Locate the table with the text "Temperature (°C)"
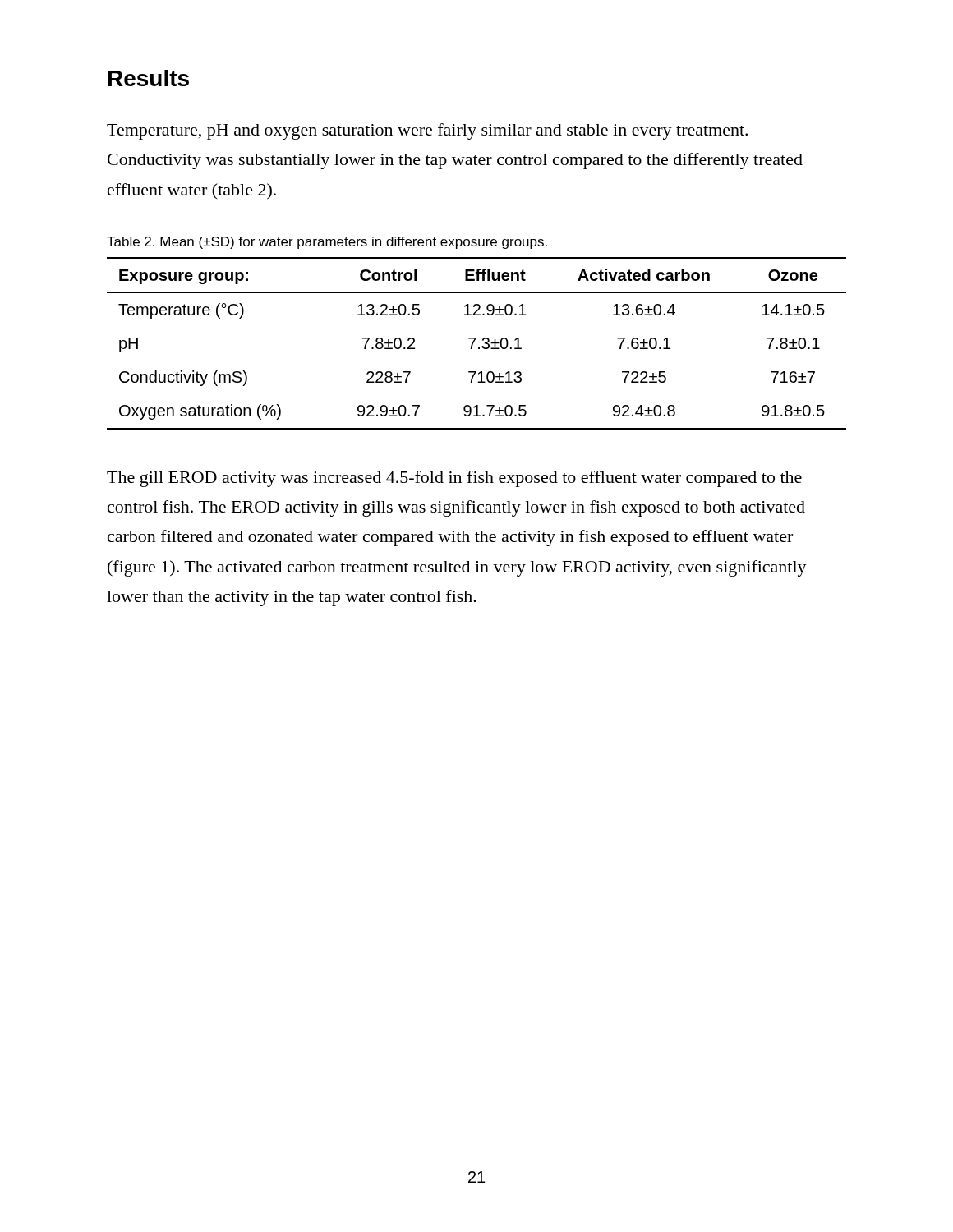This screenshot has width=953, height=1232. click(476, 343)
